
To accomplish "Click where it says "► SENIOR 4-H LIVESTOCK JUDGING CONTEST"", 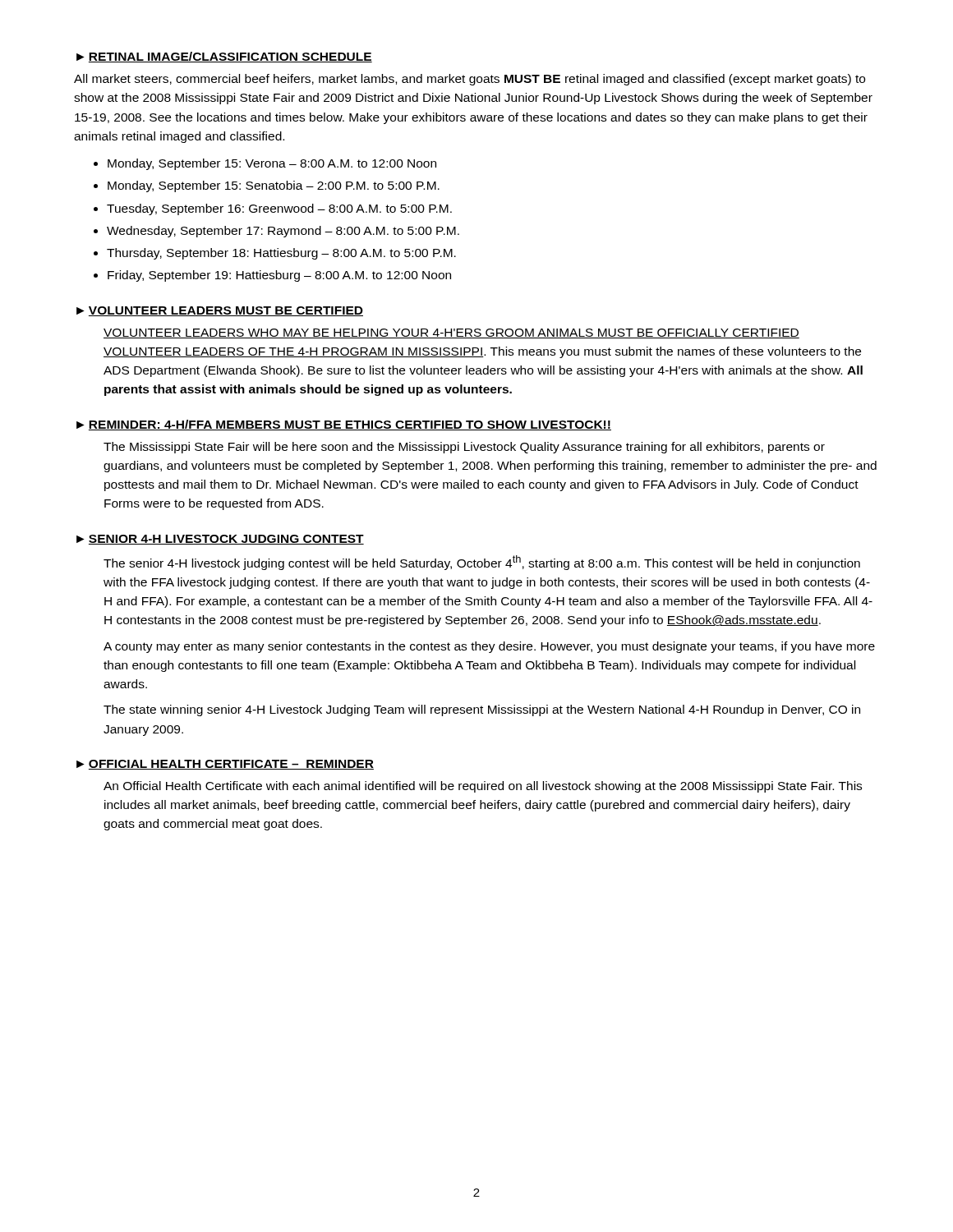I will 219,538.
